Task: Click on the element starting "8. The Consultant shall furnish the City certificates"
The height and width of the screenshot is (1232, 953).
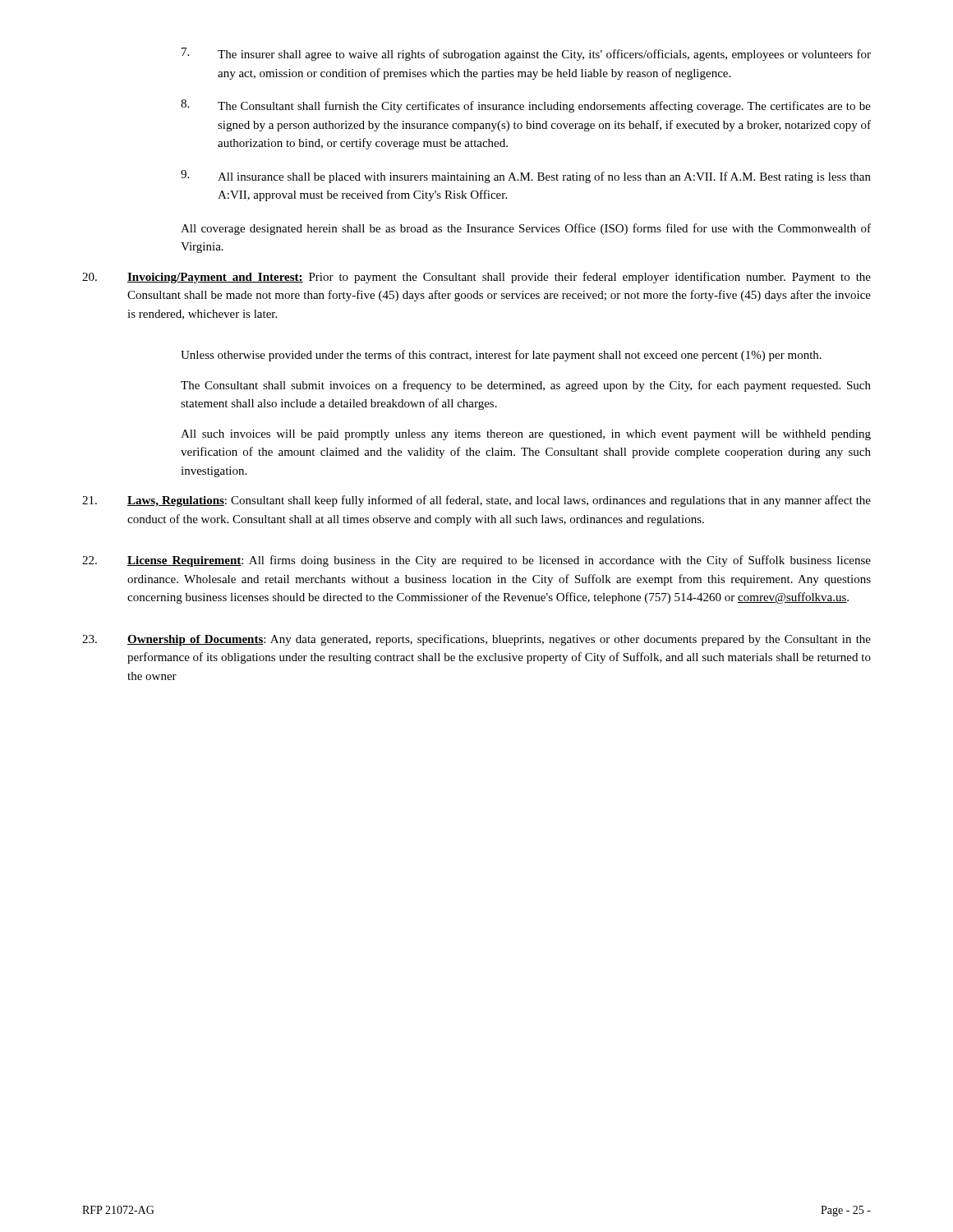Action: click(526, 125)
